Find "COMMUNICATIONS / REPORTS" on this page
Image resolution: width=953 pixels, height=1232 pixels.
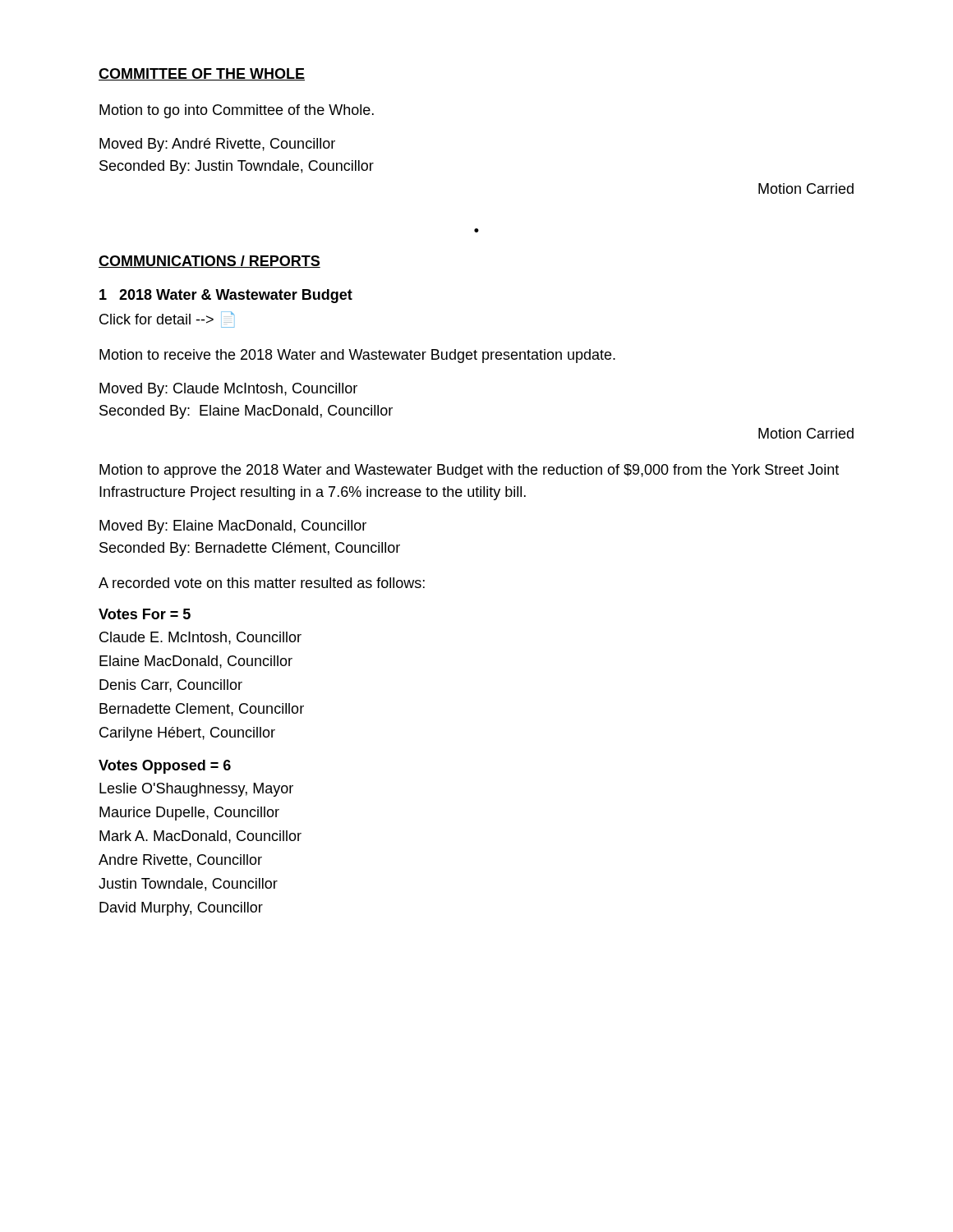(x=209, y=261)
